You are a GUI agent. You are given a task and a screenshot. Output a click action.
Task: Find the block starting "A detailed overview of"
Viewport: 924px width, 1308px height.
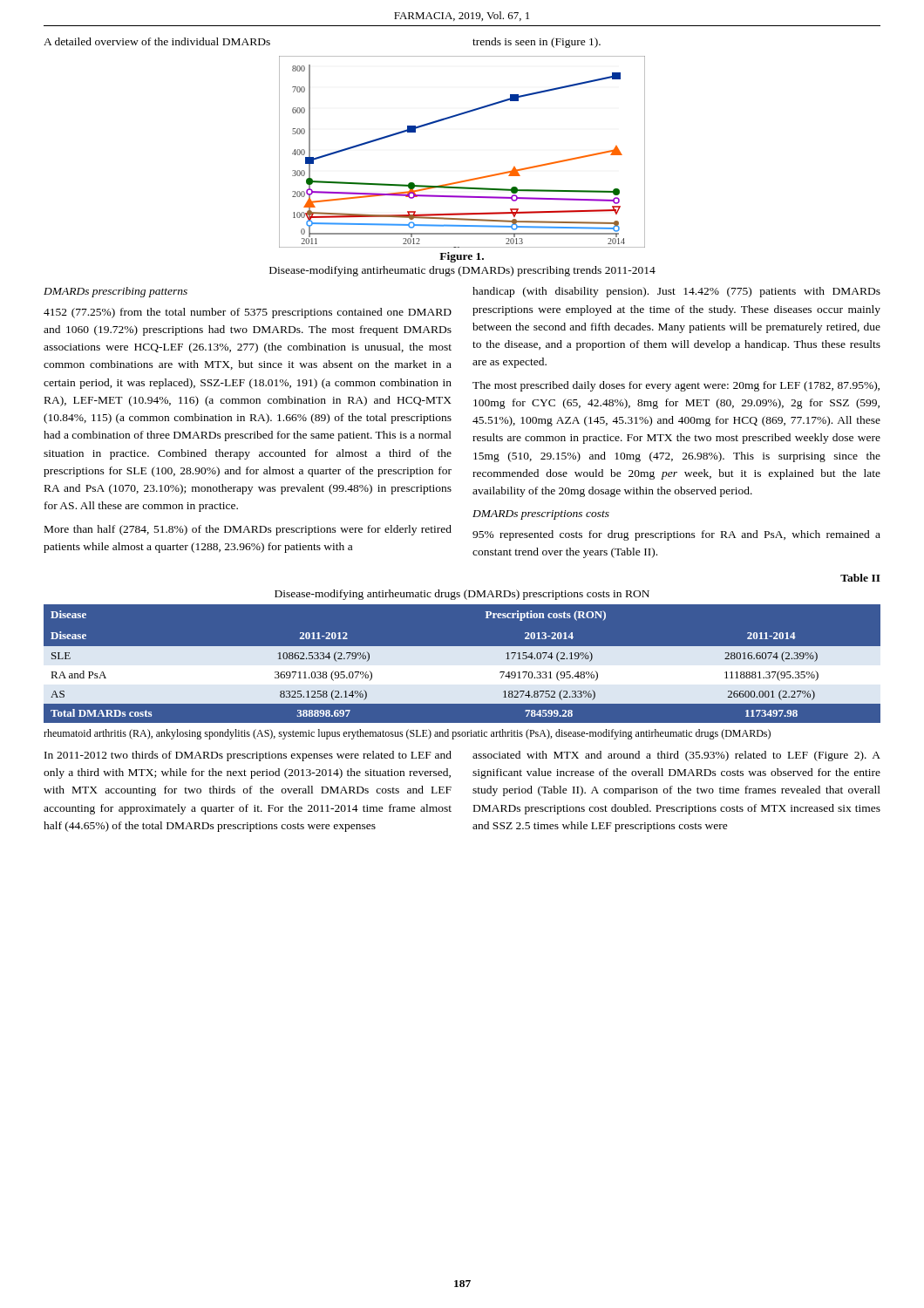[157, 41]
